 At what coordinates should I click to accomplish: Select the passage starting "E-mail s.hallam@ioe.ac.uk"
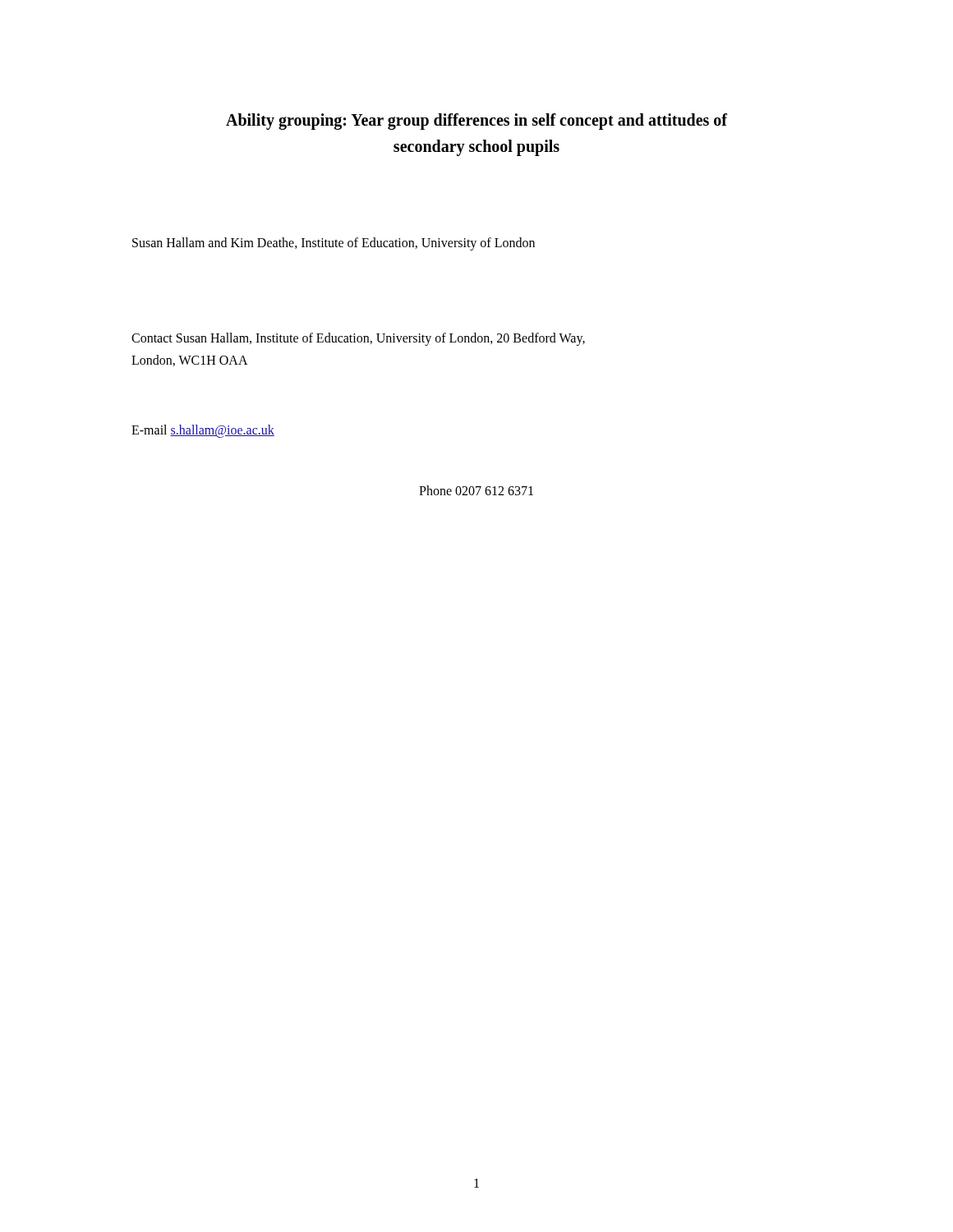click(203, 430)
